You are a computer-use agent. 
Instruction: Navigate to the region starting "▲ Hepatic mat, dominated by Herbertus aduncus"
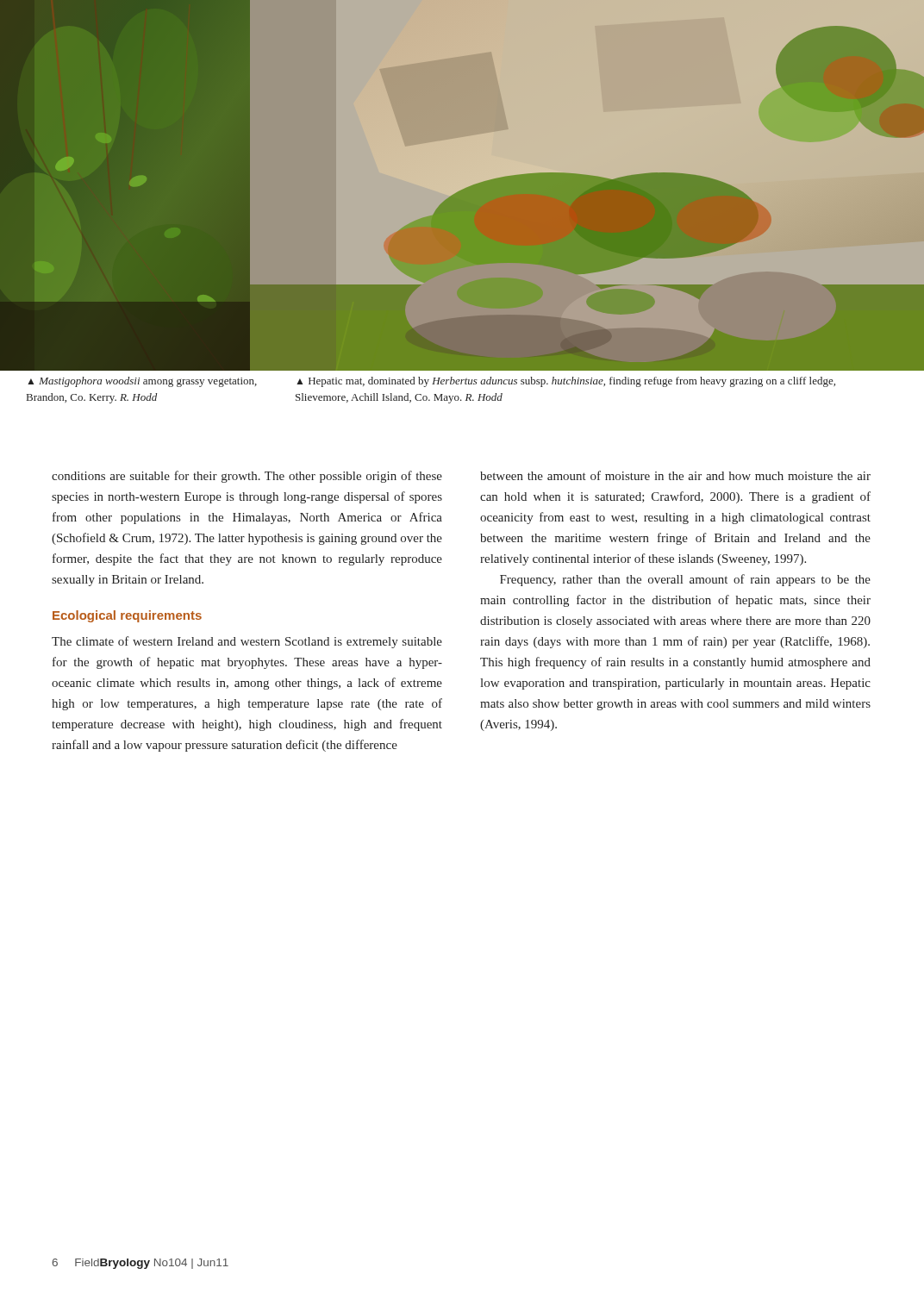click(565, 389)
